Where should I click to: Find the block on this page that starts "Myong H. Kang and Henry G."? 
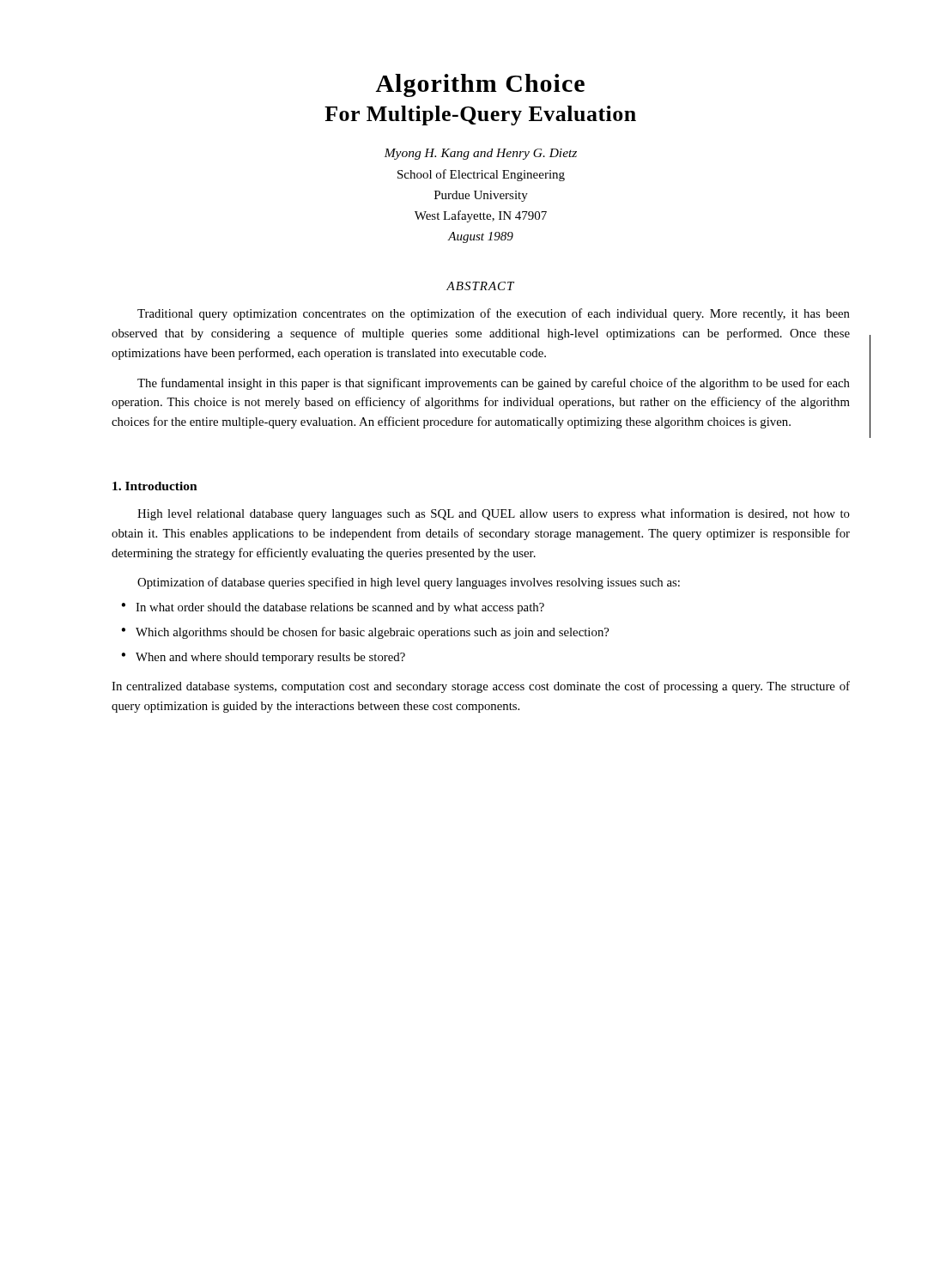point(481,194)
